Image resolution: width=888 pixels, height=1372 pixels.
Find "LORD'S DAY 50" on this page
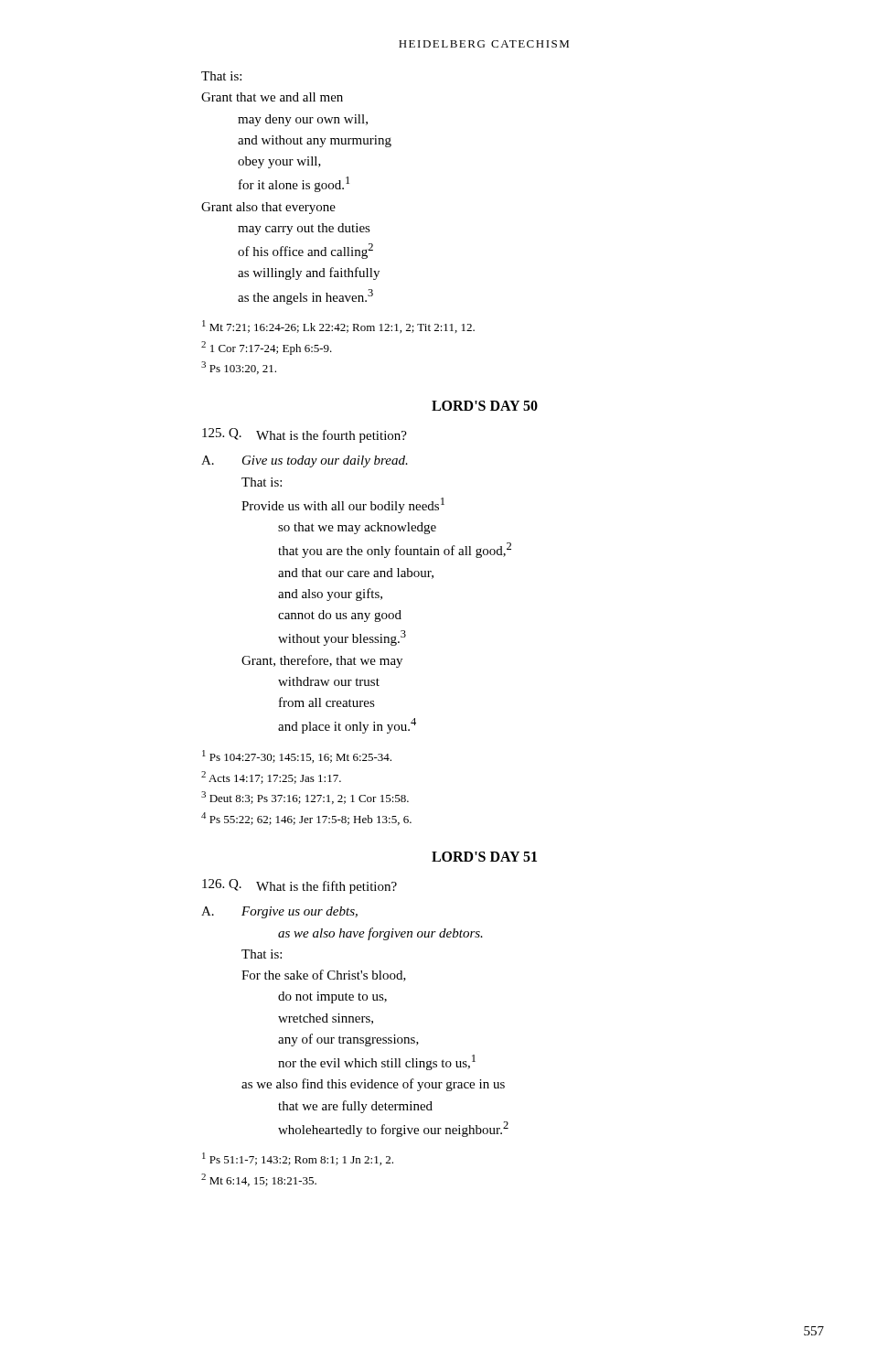(x=485, y=406)
